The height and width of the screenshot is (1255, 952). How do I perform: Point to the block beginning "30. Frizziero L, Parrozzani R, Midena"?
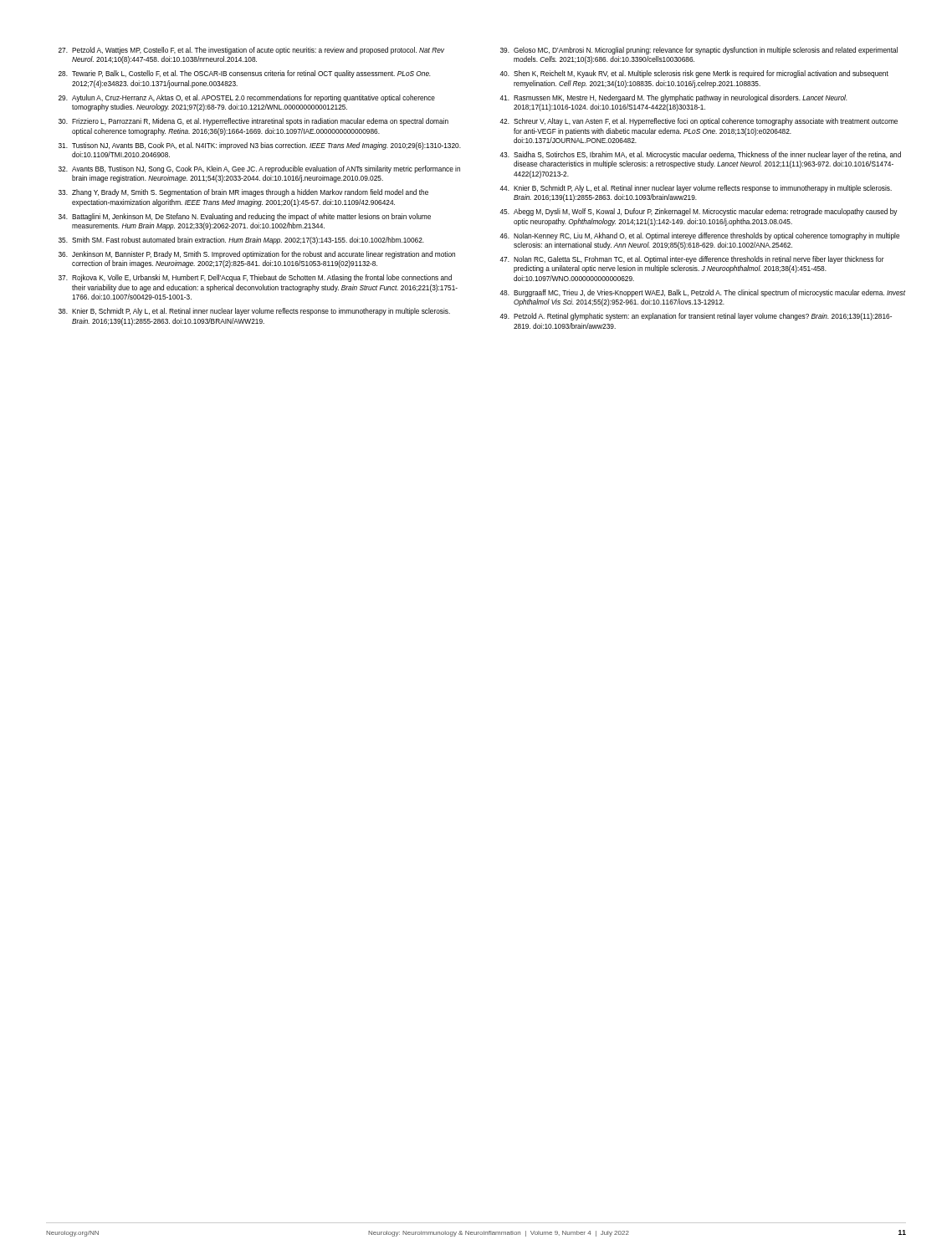[255, 127]
